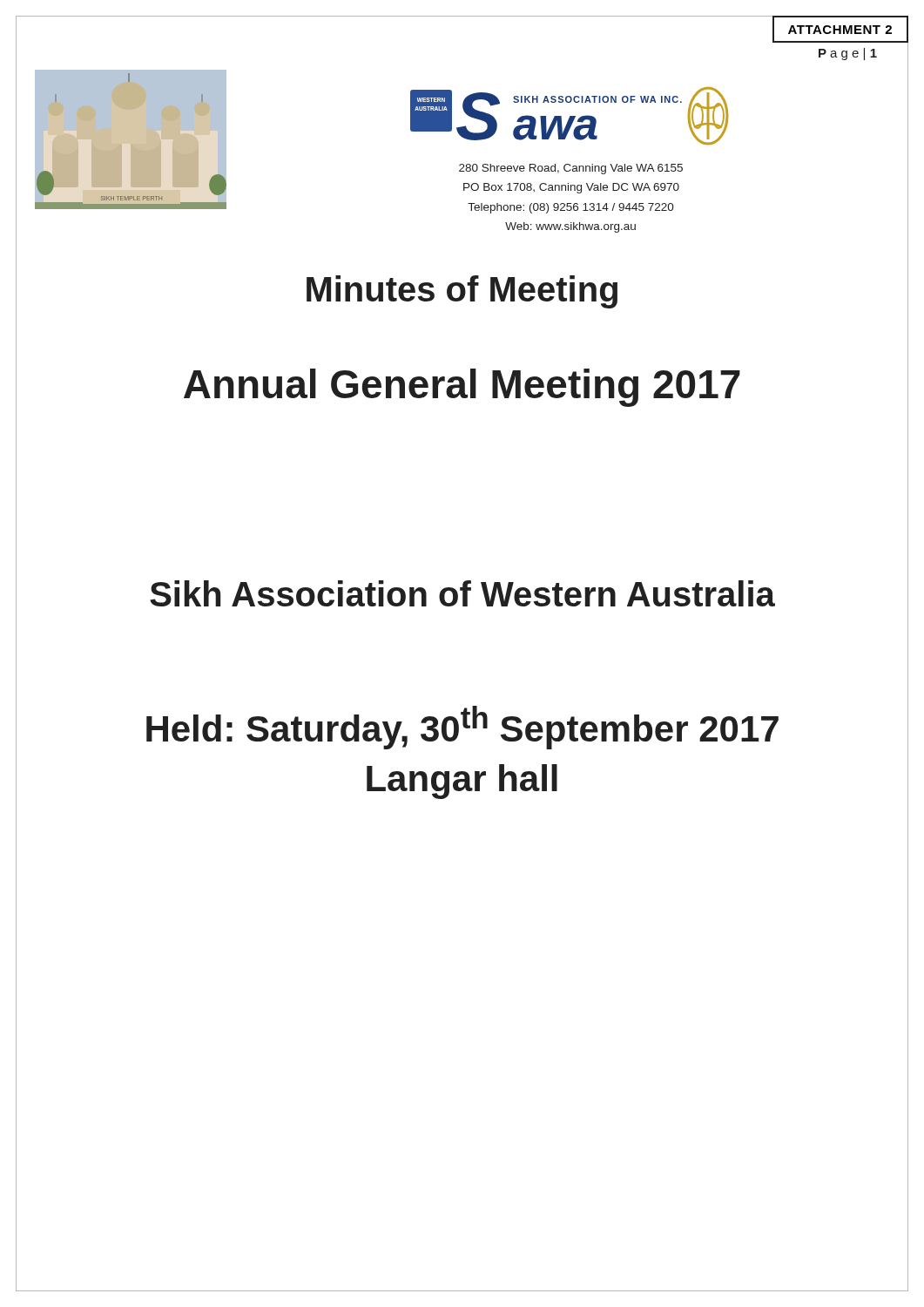Find the block starting "Sikh Association of Western Australia"
Screen dimensions: 1307x924
462,595
